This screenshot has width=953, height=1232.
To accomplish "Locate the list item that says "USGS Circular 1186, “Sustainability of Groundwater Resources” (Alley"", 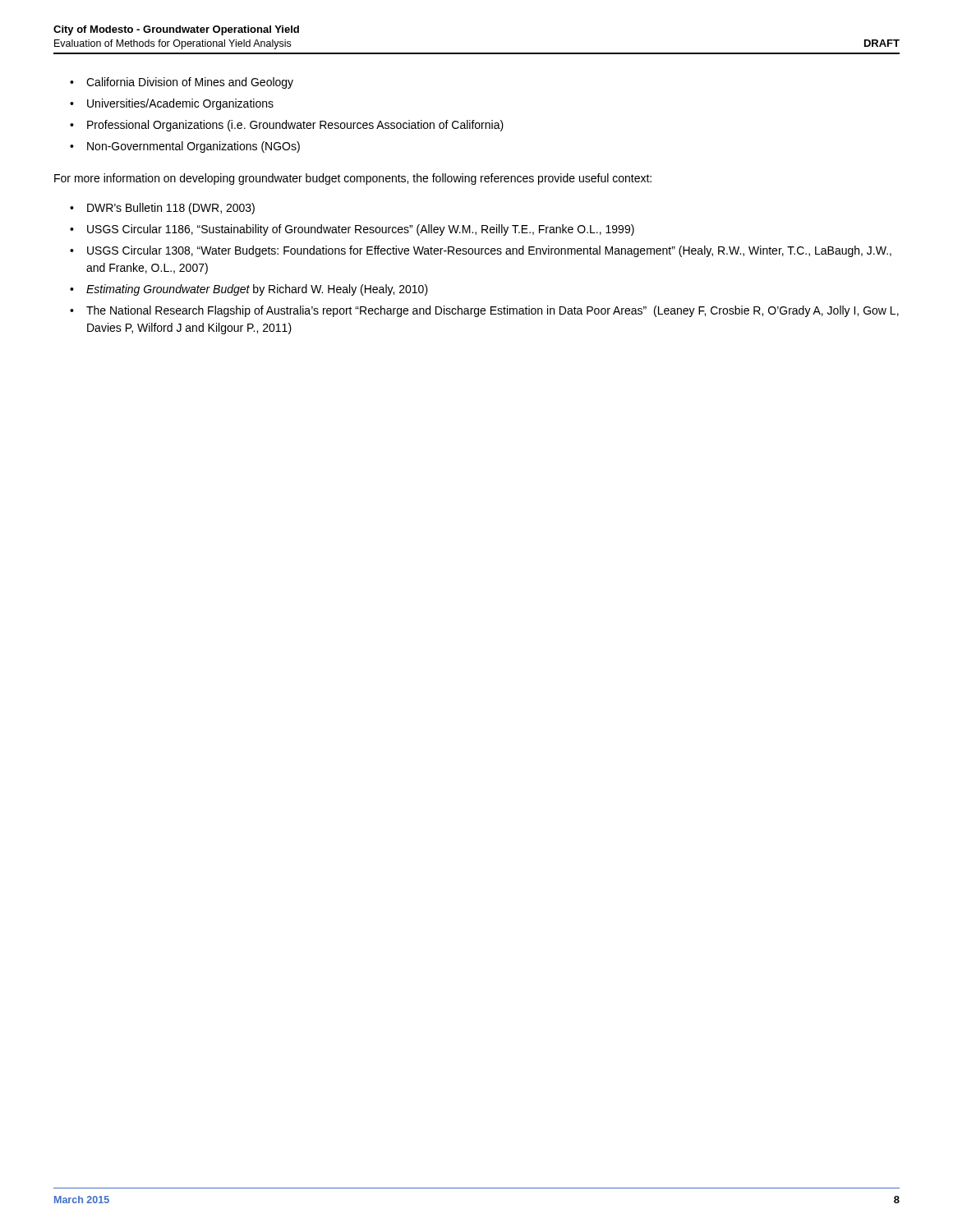I will click(x=360, y=229).
